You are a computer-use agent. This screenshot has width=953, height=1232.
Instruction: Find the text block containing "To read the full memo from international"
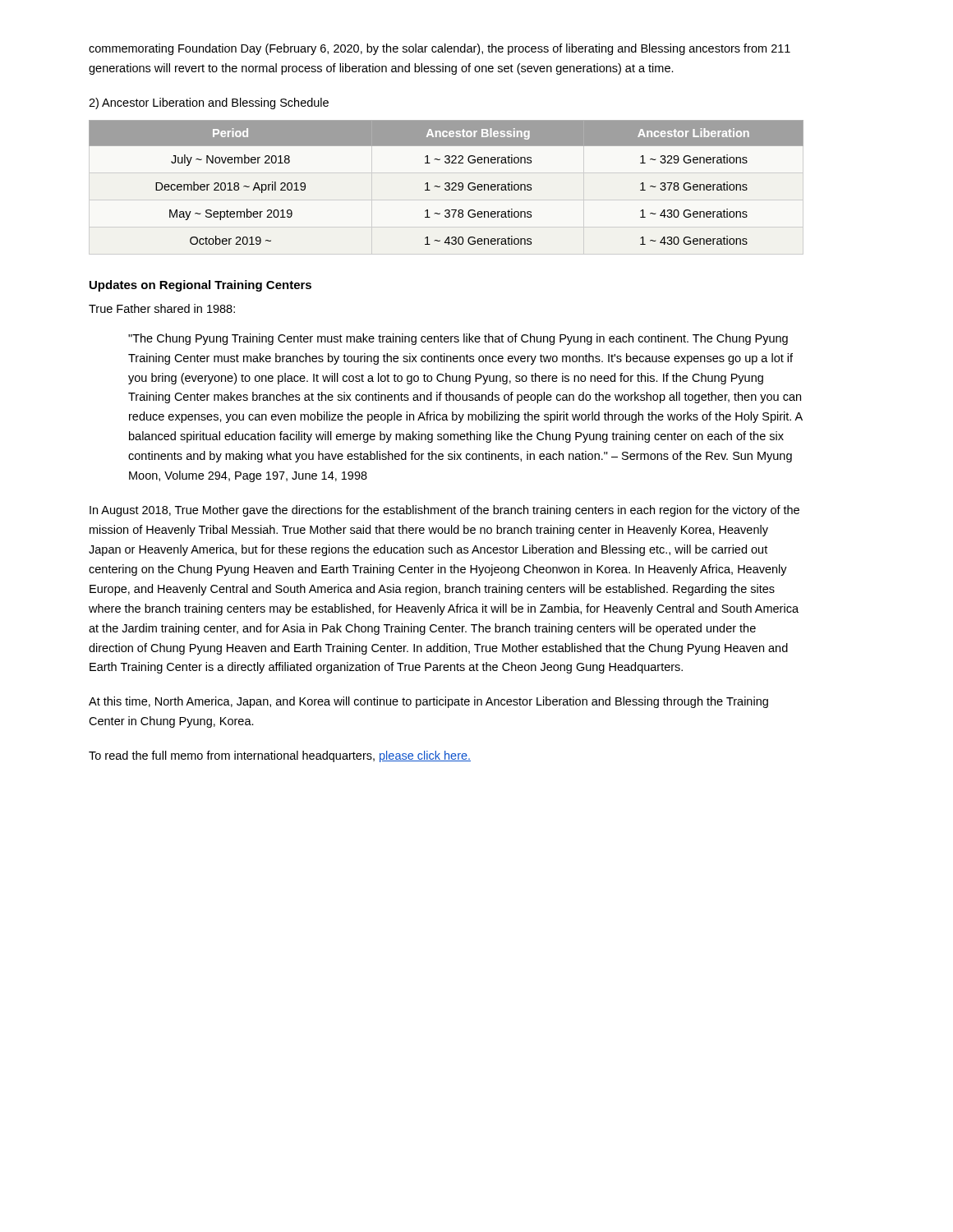coord(446,757)
